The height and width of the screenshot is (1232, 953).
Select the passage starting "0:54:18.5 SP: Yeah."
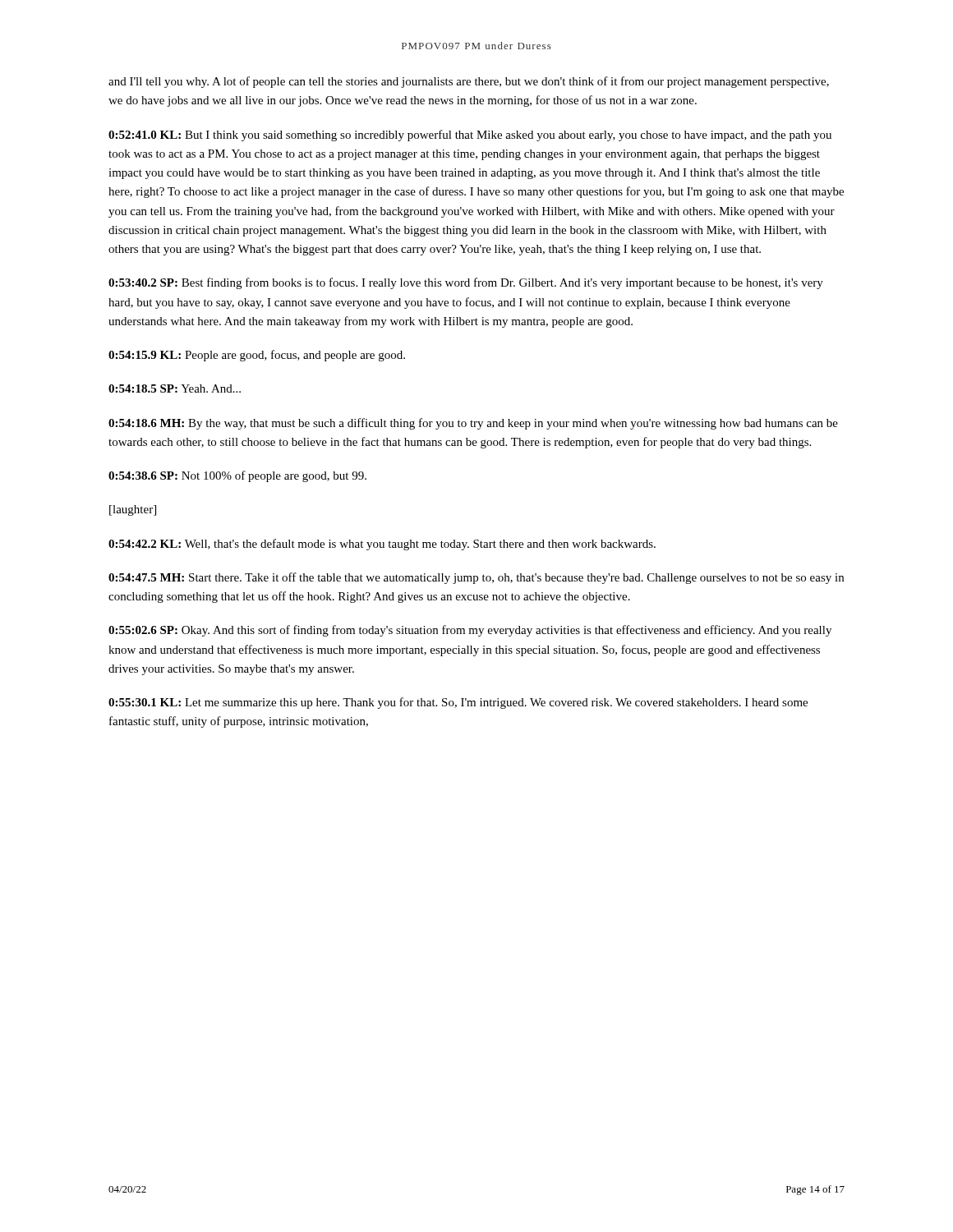(175, 389)
